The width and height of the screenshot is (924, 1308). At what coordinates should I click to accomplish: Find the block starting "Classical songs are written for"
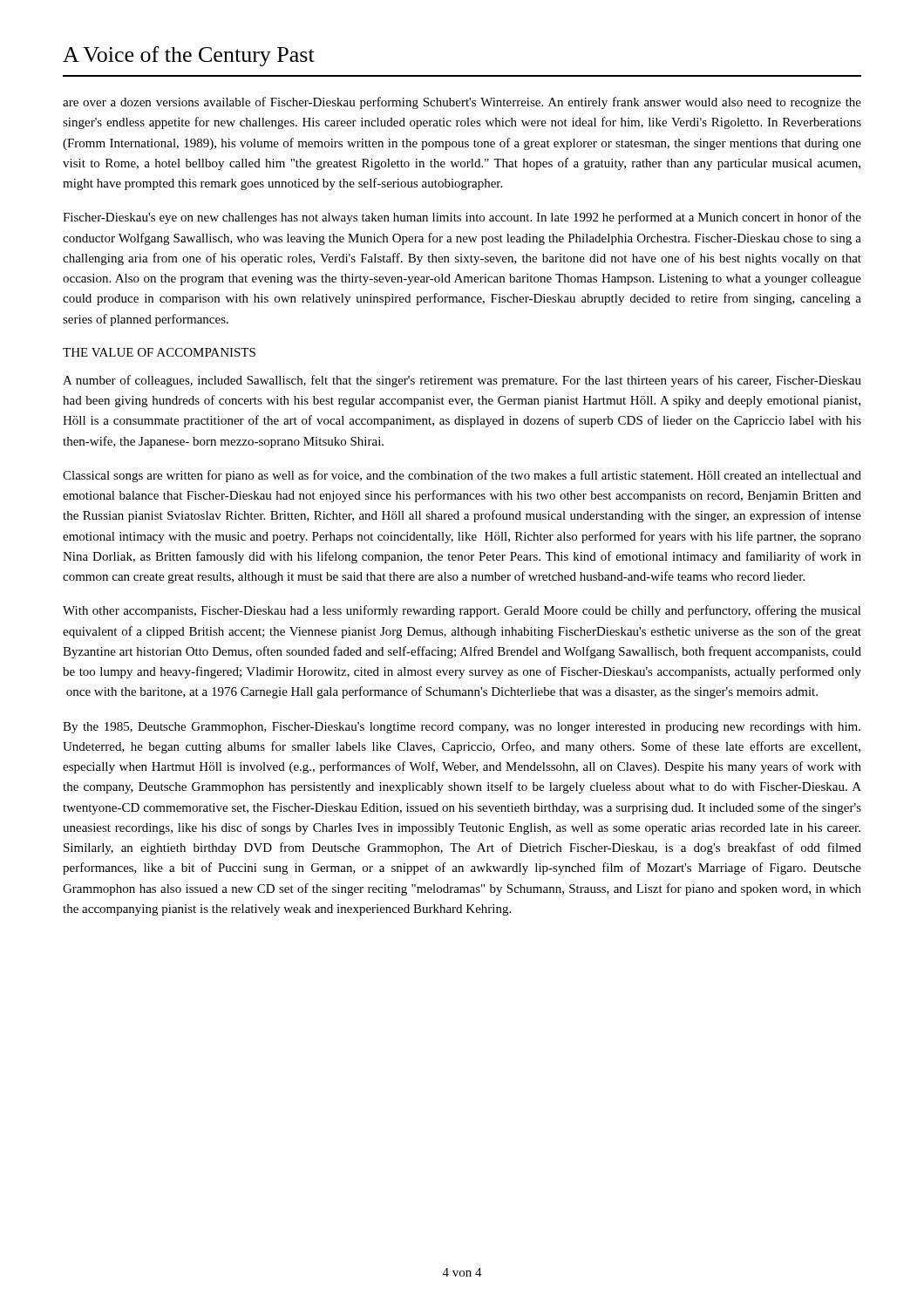click(x=462, y=526)
